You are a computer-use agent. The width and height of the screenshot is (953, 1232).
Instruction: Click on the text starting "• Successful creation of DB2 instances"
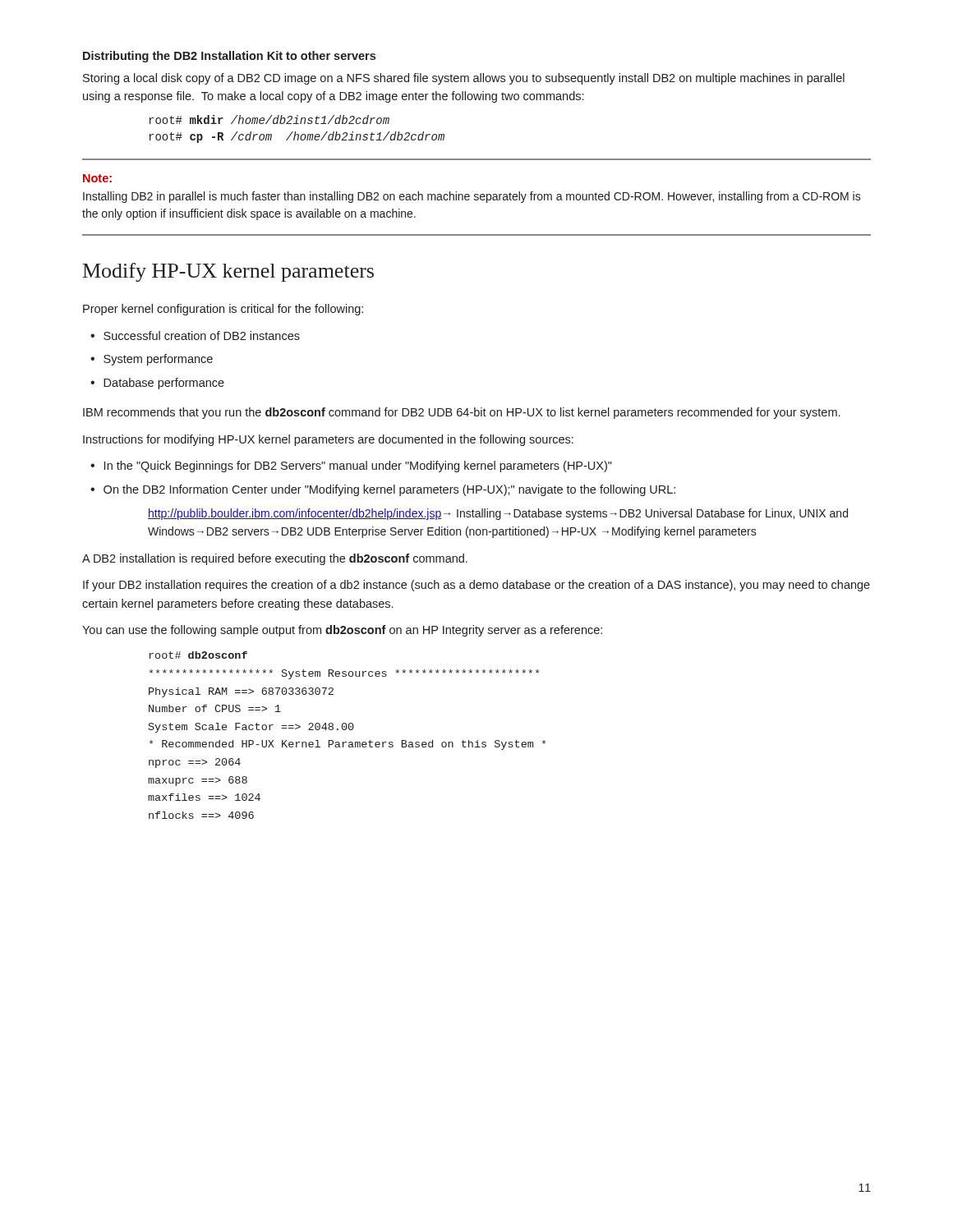pyautogui.click(x=195, y=336)
